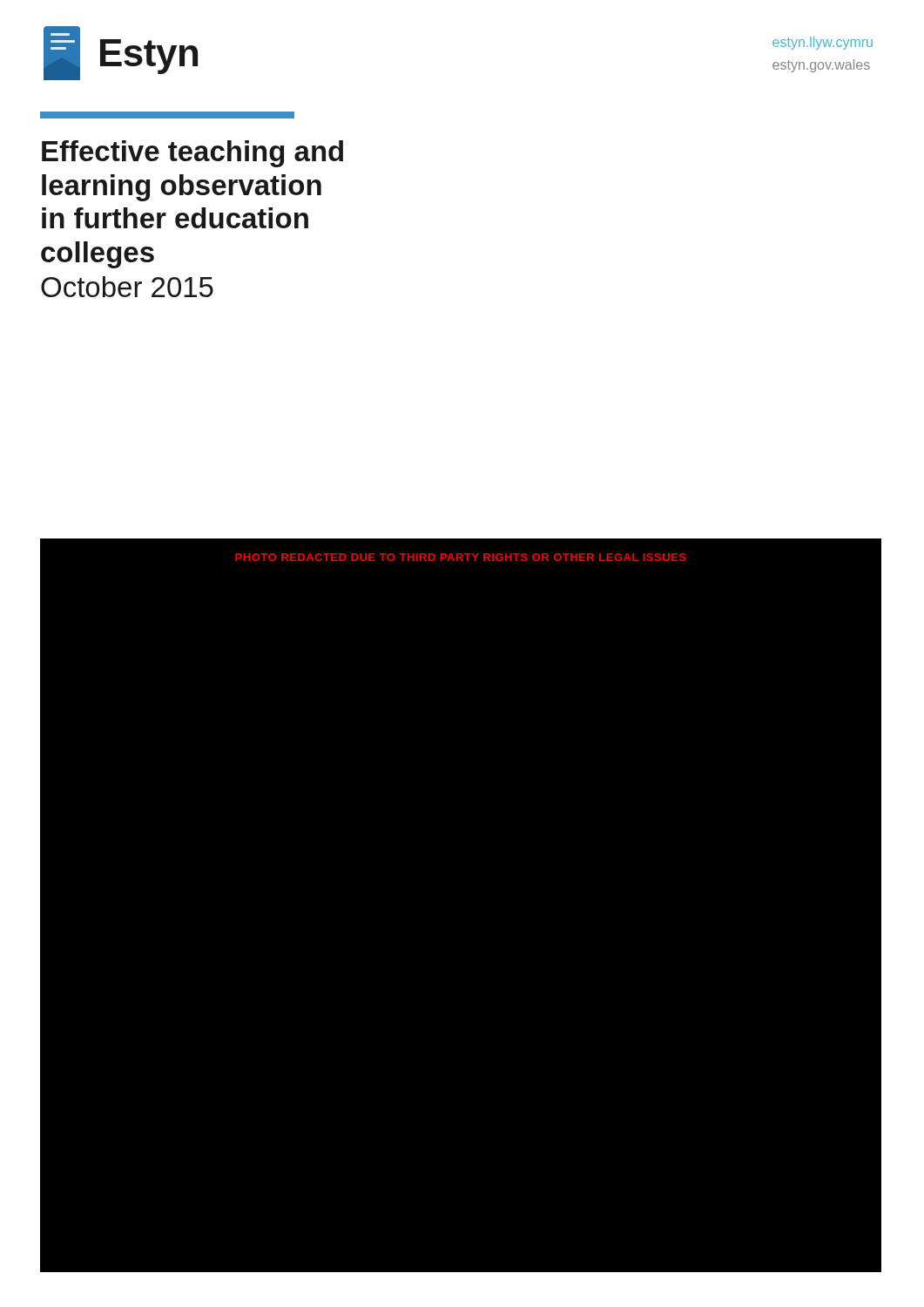Screen dimensions: 1307x924
Task: Select the element starting "estyn.llyw.cymru estyn.gov.wales"
Action: 823,54
